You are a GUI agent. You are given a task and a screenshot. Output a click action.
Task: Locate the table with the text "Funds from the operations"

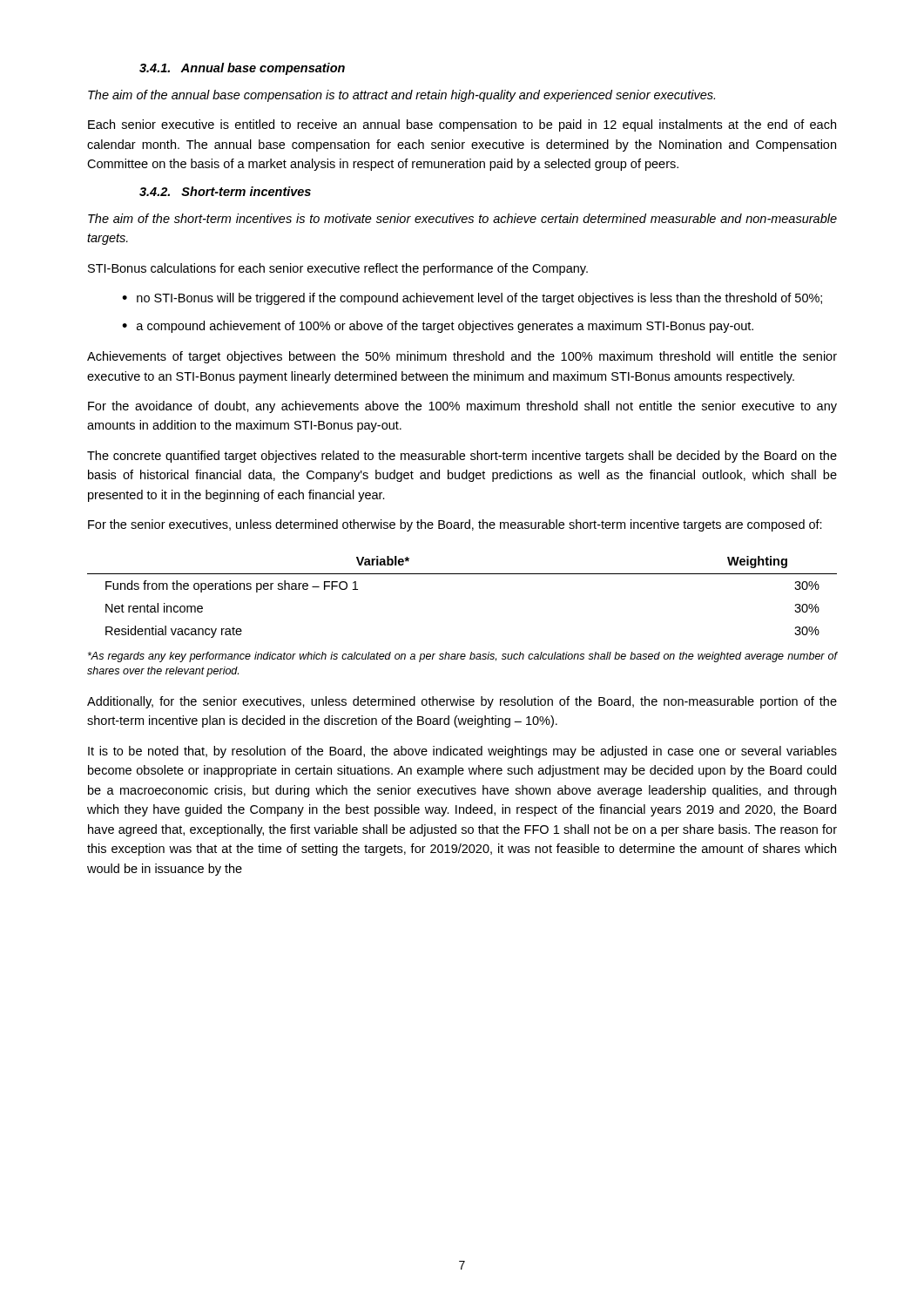(x=462, y=596)
